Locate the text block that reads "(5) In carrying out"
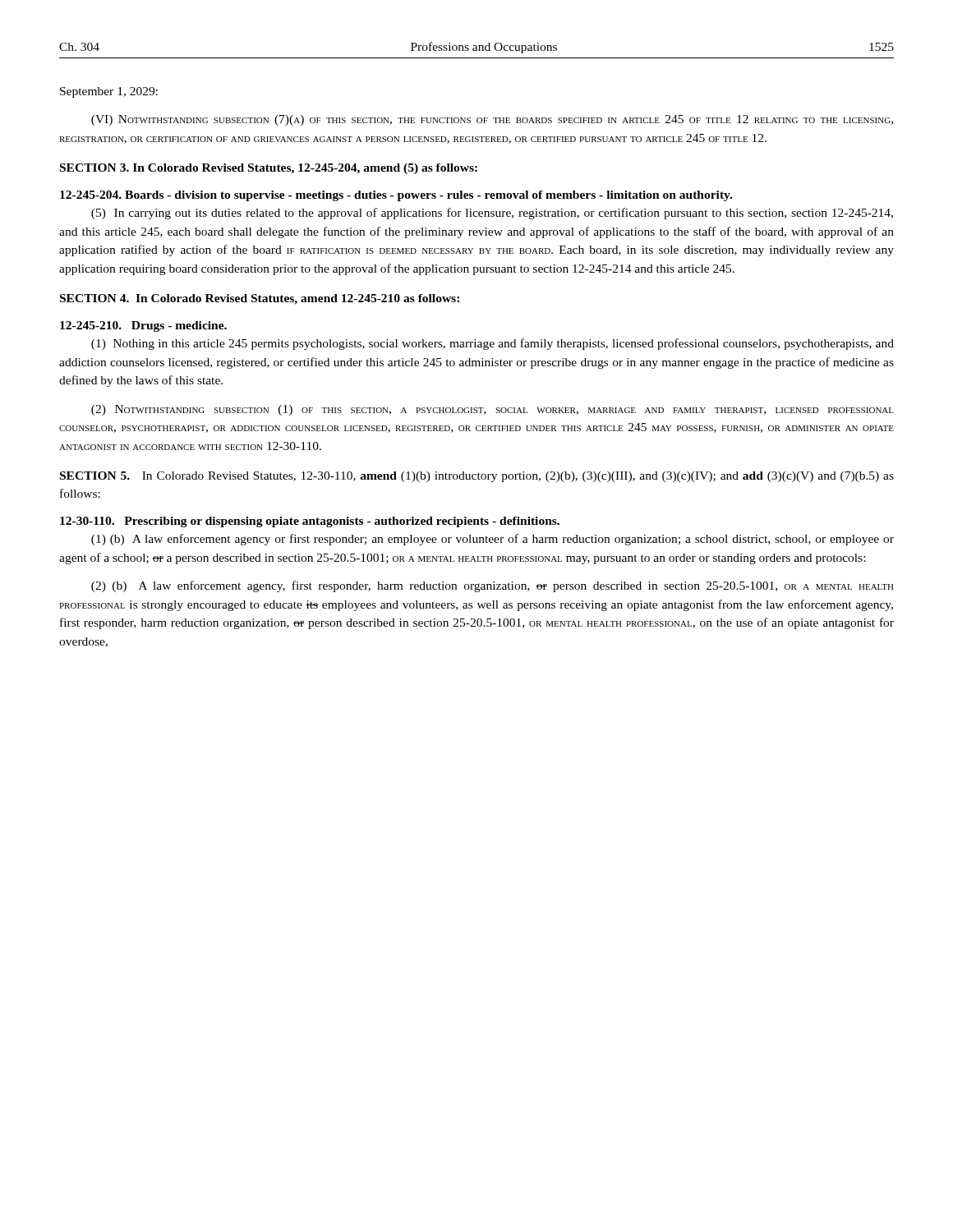The width and height of the screenshot is (953, 1232). tap(476, 241)
